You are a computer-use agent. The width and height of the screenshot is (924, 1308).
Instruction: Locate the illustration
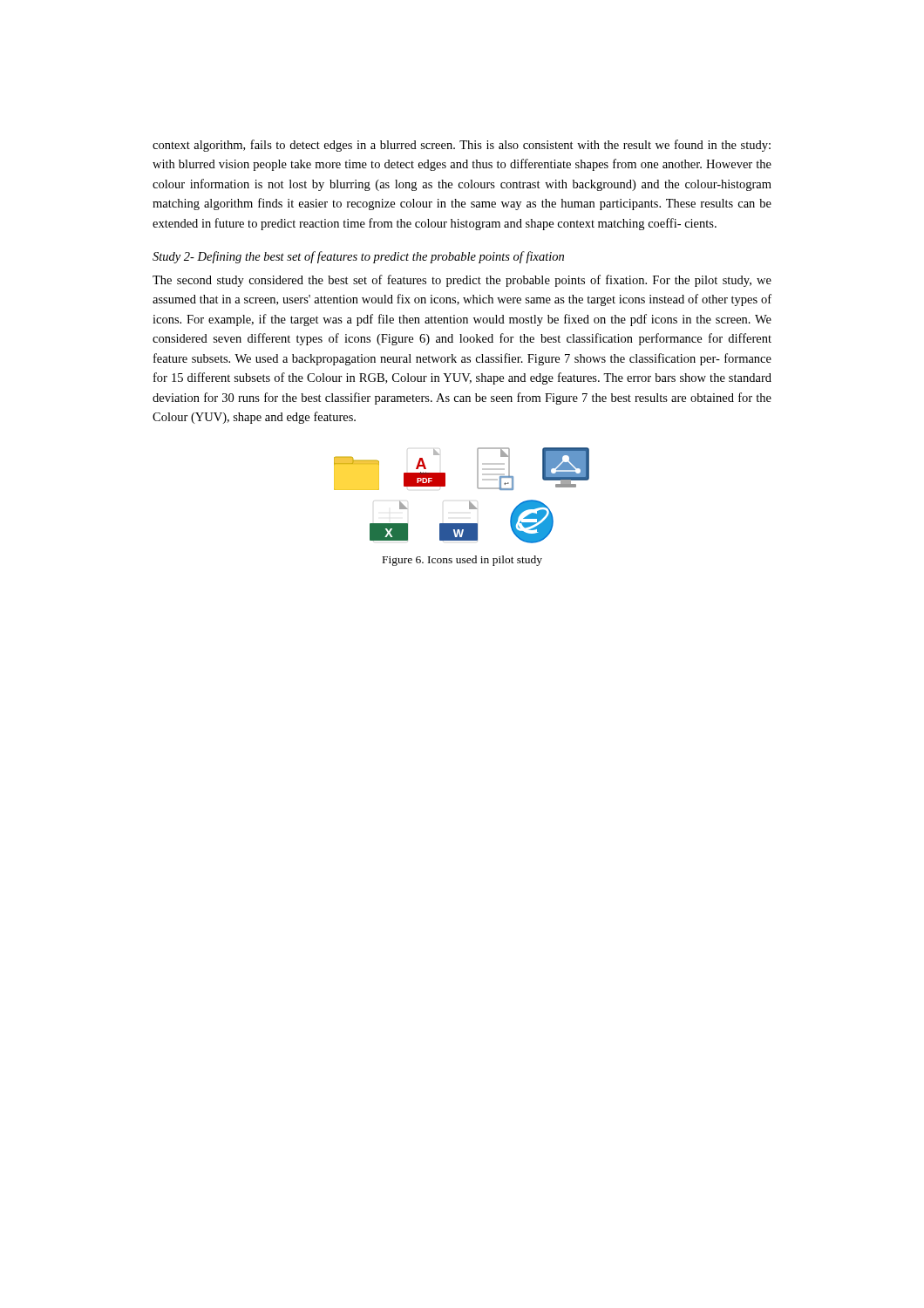point(462,495)
